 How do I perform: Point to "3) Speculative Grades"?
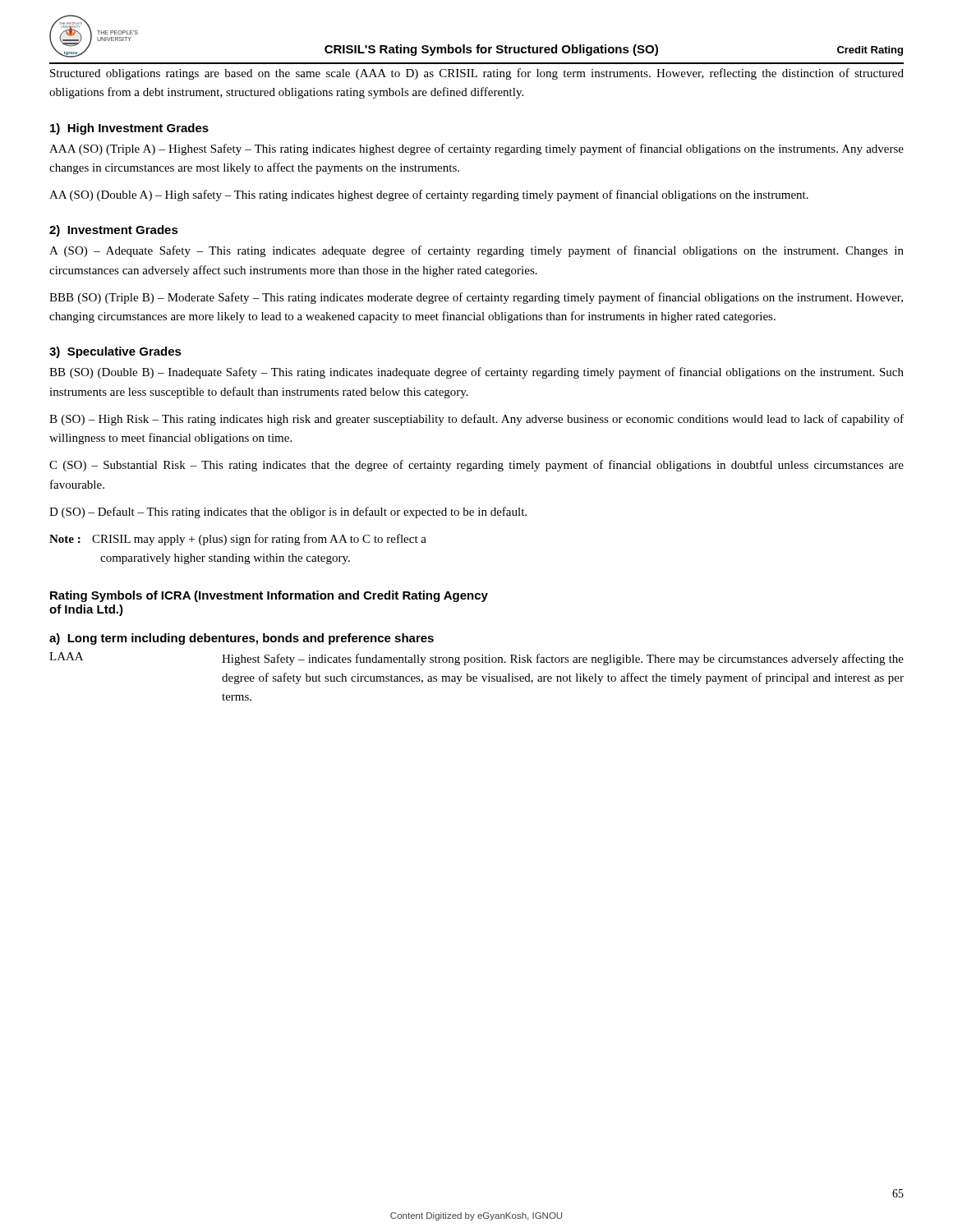(x=115, y=351)
